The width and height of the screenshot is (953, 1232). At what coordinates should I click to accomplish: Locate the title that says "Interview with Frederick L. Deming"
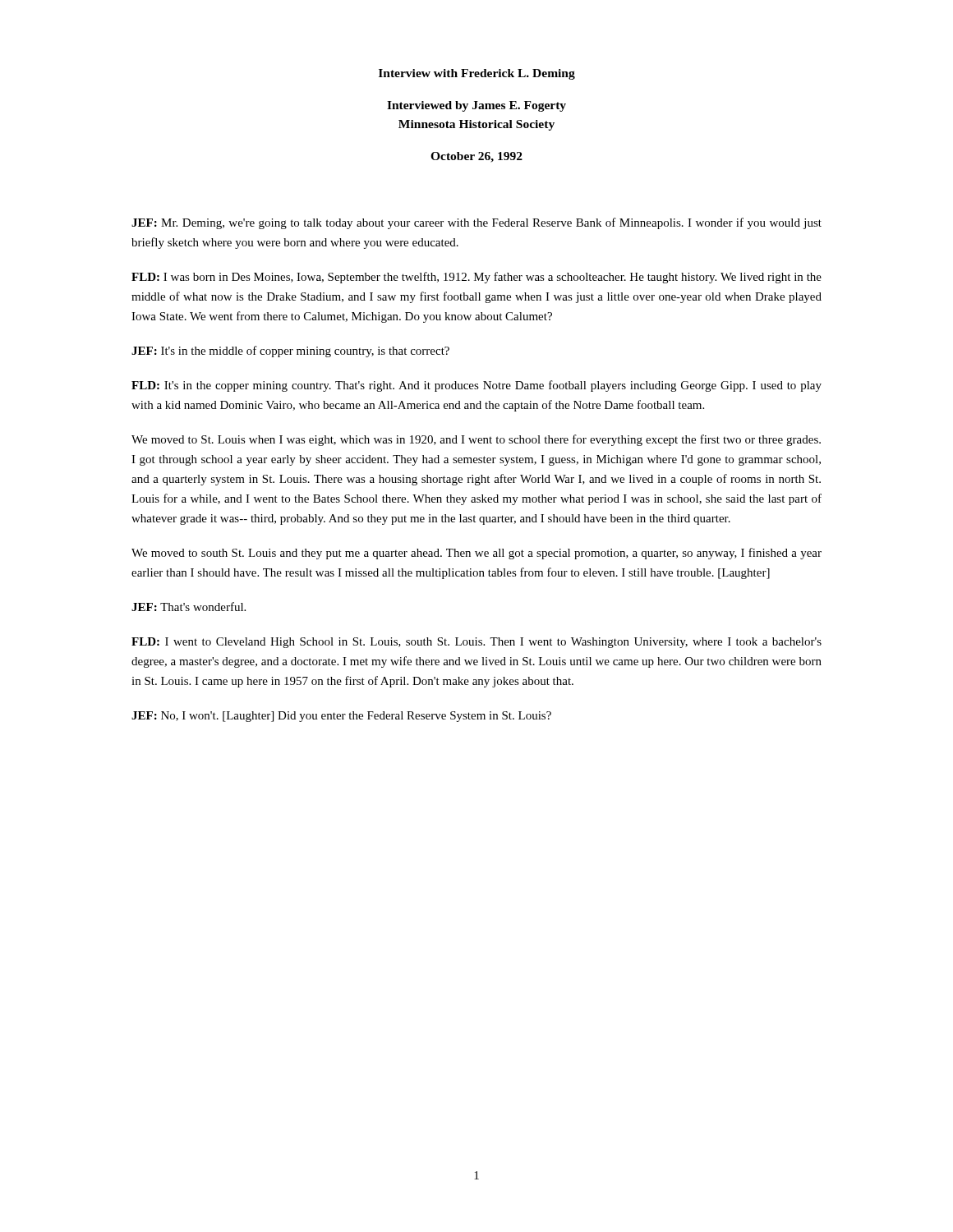476,73
